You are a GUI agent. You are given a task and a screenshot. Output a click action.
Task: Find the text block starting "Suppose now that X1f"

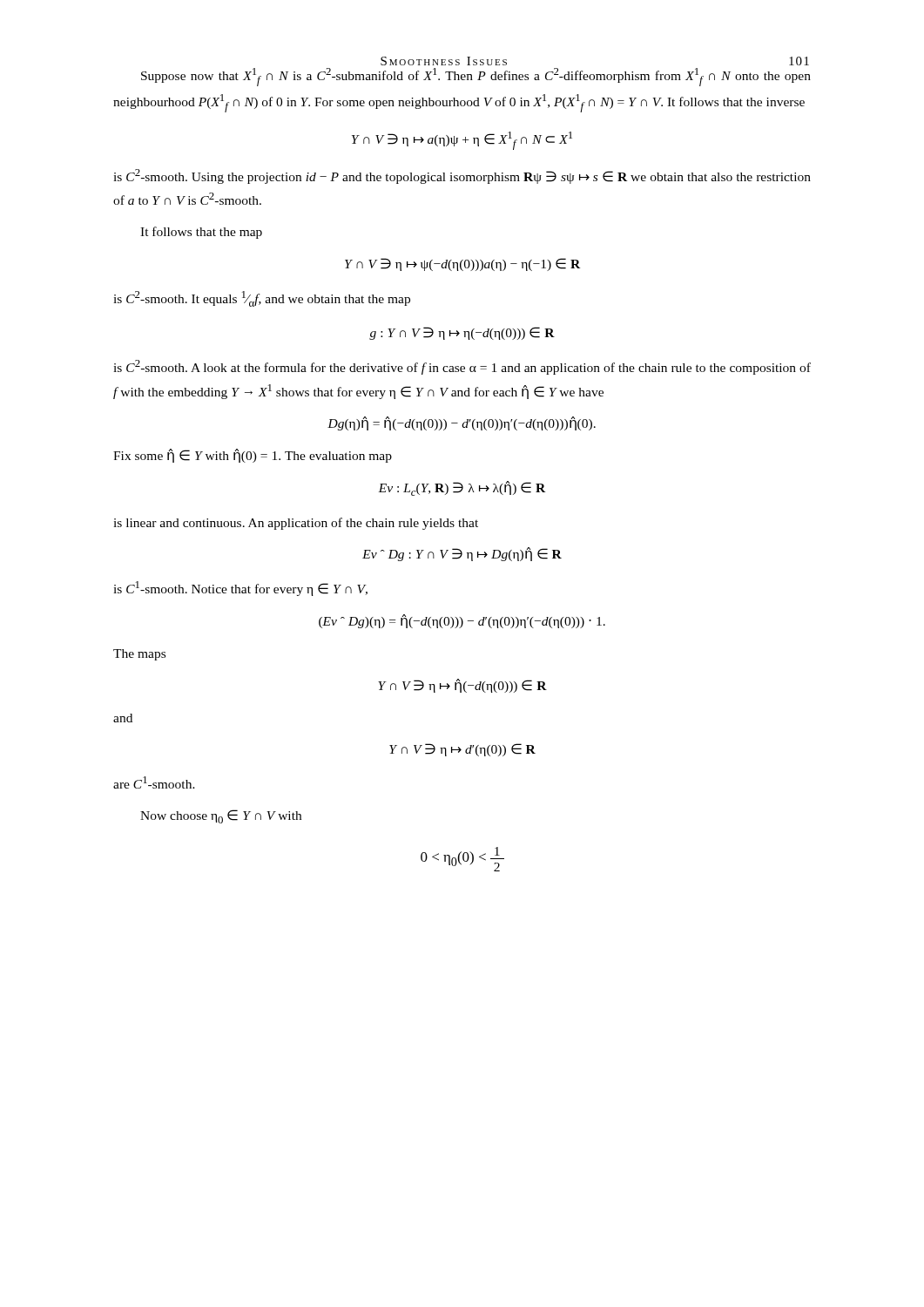click(462, 89)
